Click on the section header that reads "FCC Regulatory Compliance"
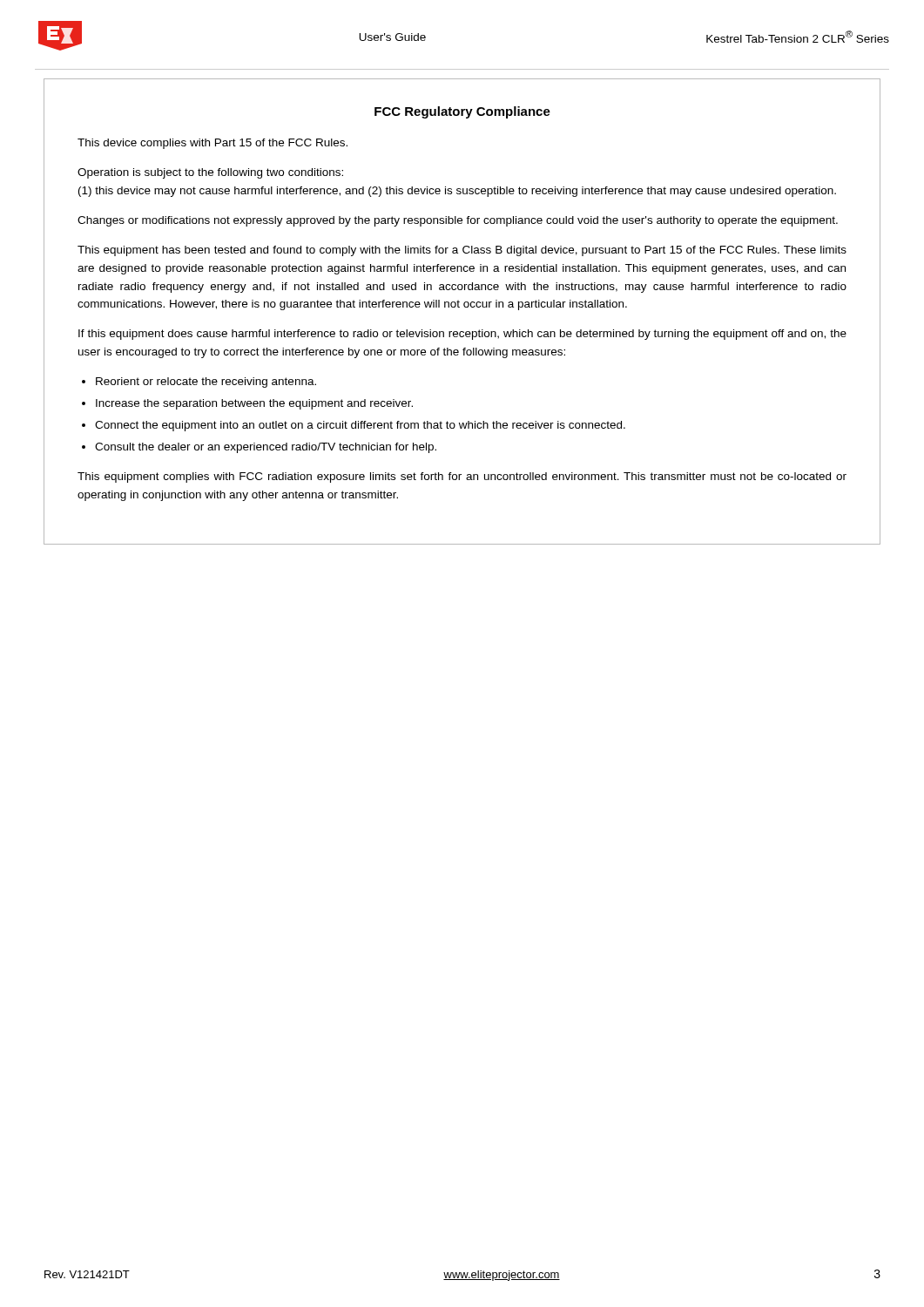This screenshot has width=924, height=1307. coord(462,111)
